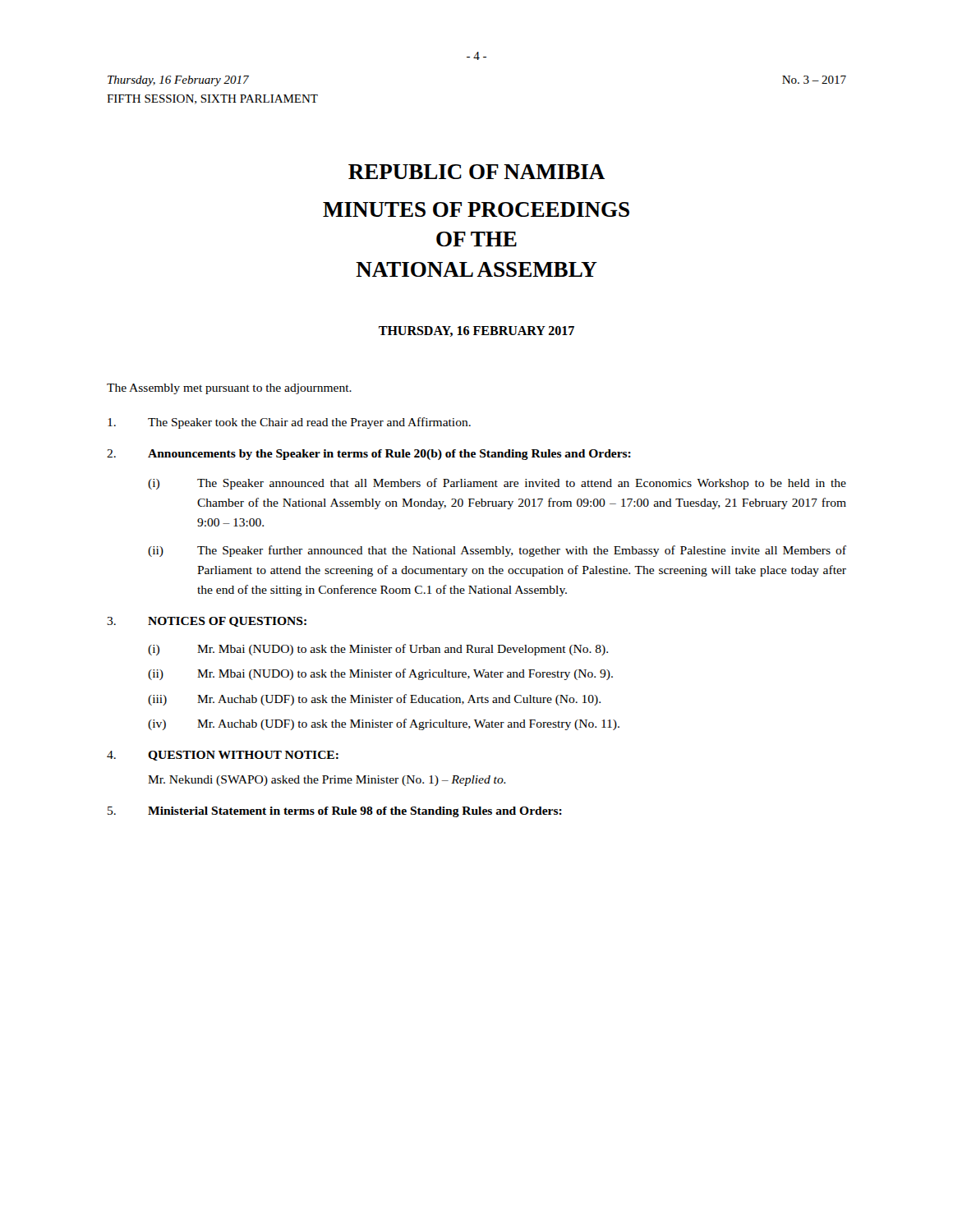Locate the region starting "THURSDAY, 16 FEBRUARY"

(476, 331)
